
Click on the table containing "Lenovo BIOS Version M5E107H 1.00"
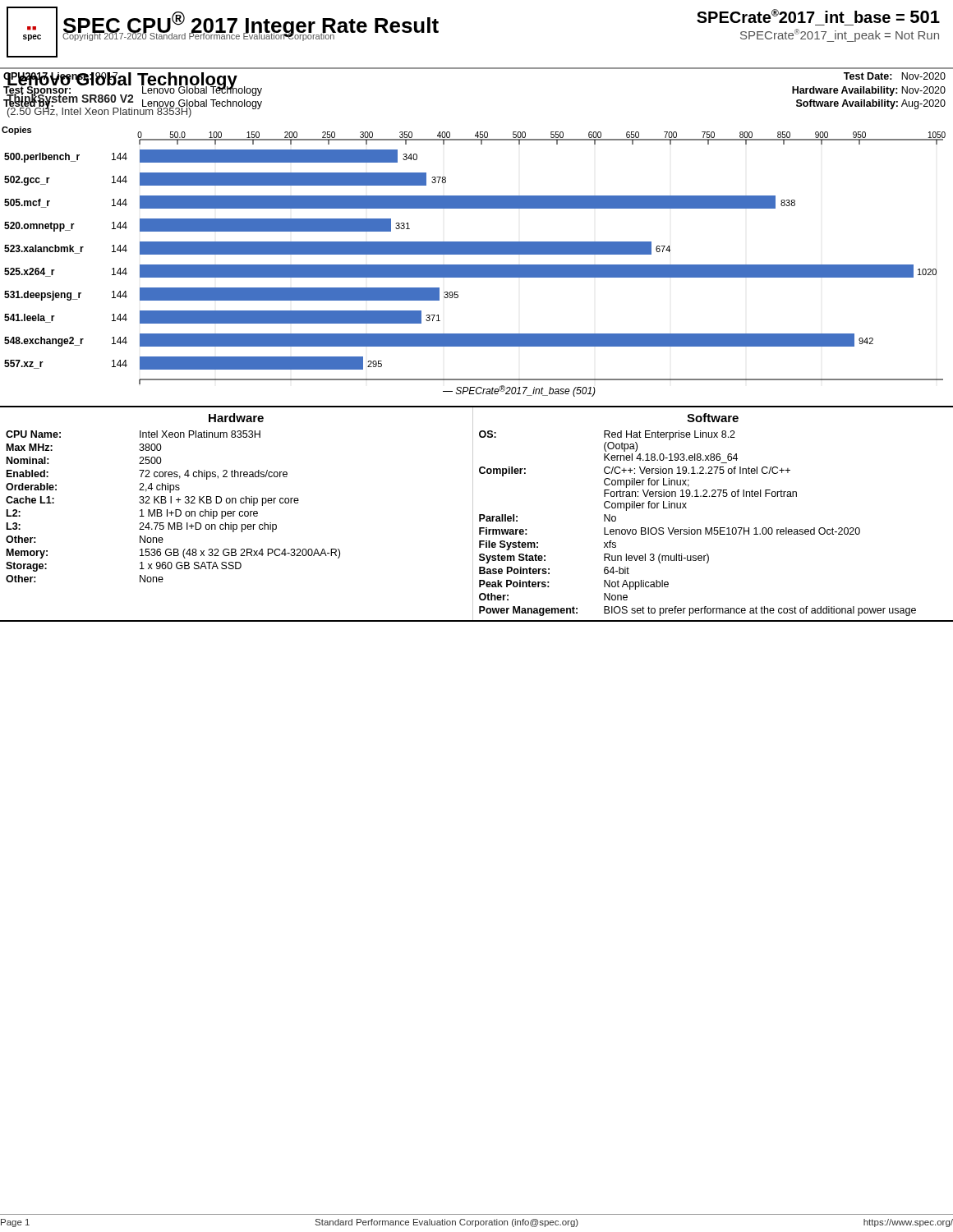click(x=713, y=514)
